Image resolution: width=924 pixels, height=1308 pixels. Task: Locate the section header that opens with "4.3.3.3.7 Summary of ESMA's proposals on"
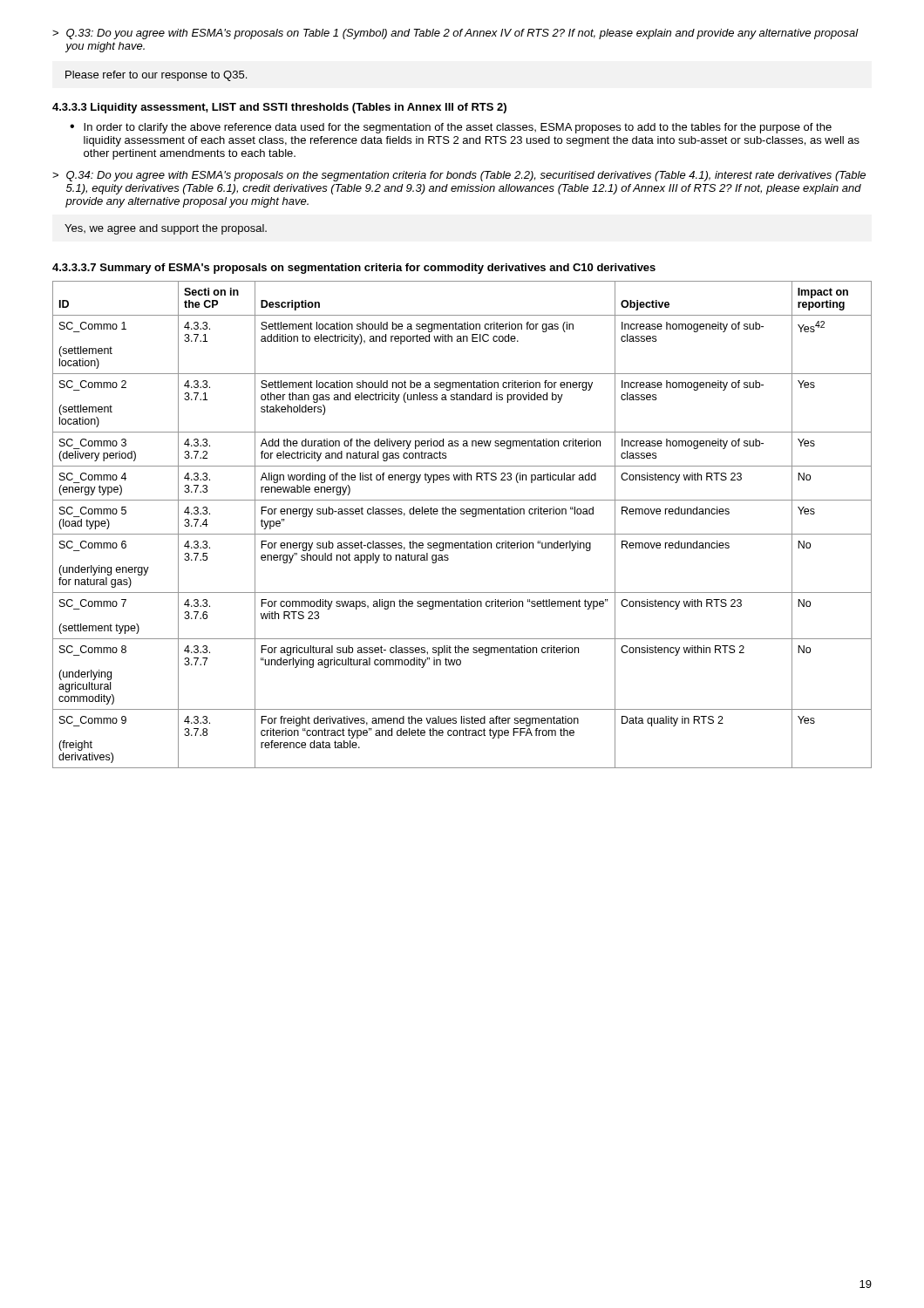click(x=354, y=267)
